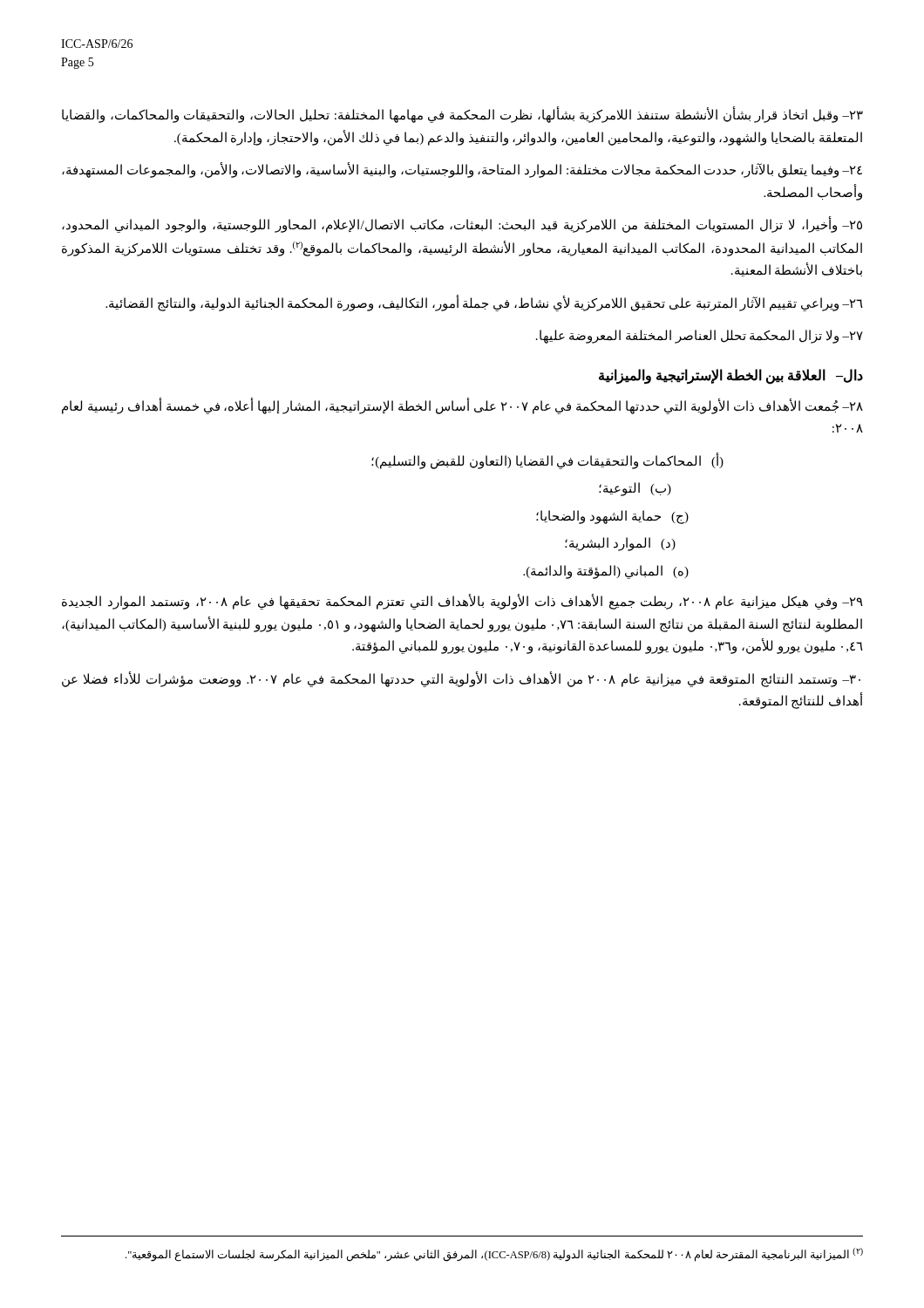Click the passage that begins "٣٠– وتستمد النتائج"
Image resolution: width=924 pixels, height=1308 pixels.
tap(462, 690)
